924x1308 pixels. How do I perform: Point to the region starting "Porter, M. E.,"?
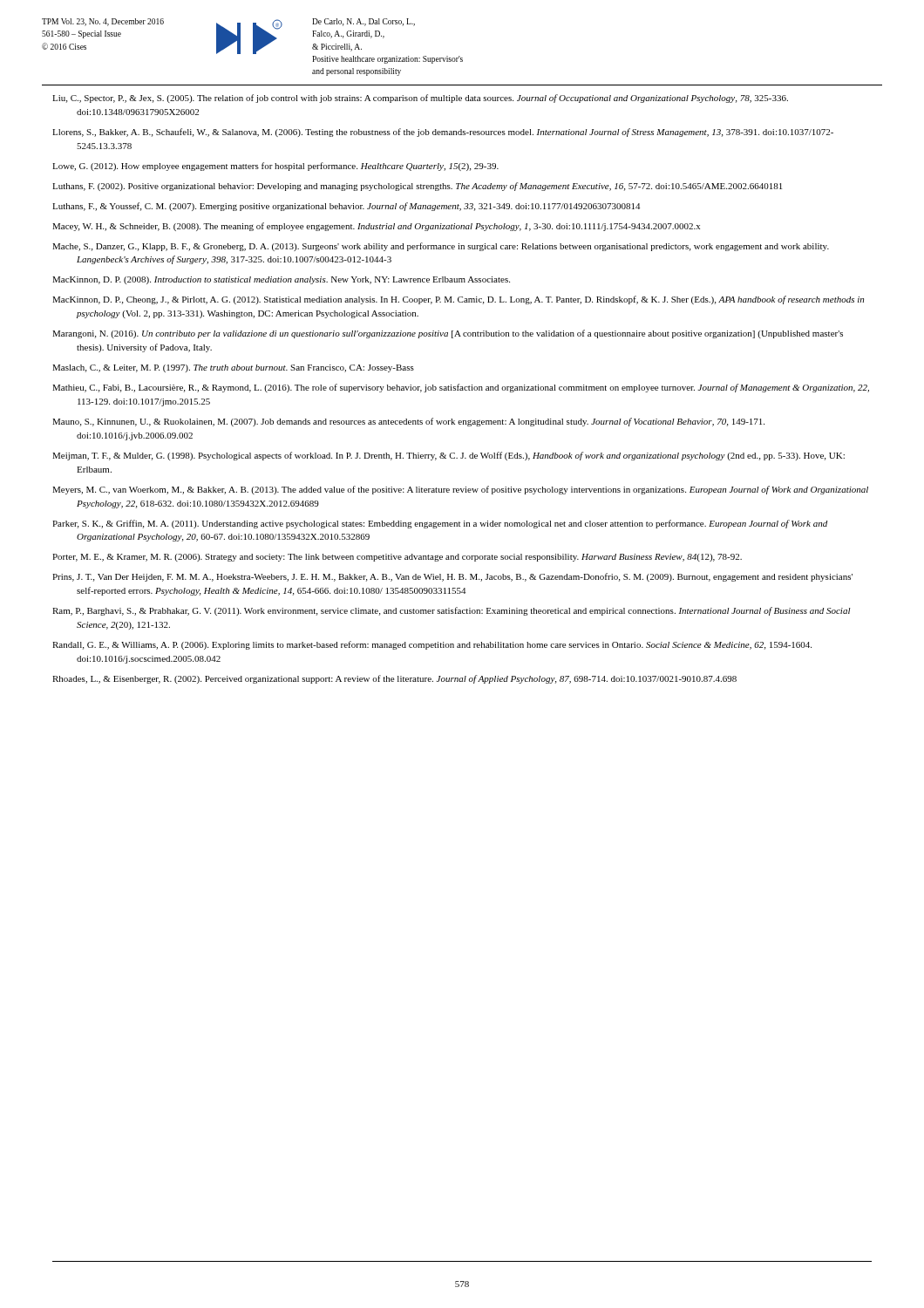click(397, 557)
